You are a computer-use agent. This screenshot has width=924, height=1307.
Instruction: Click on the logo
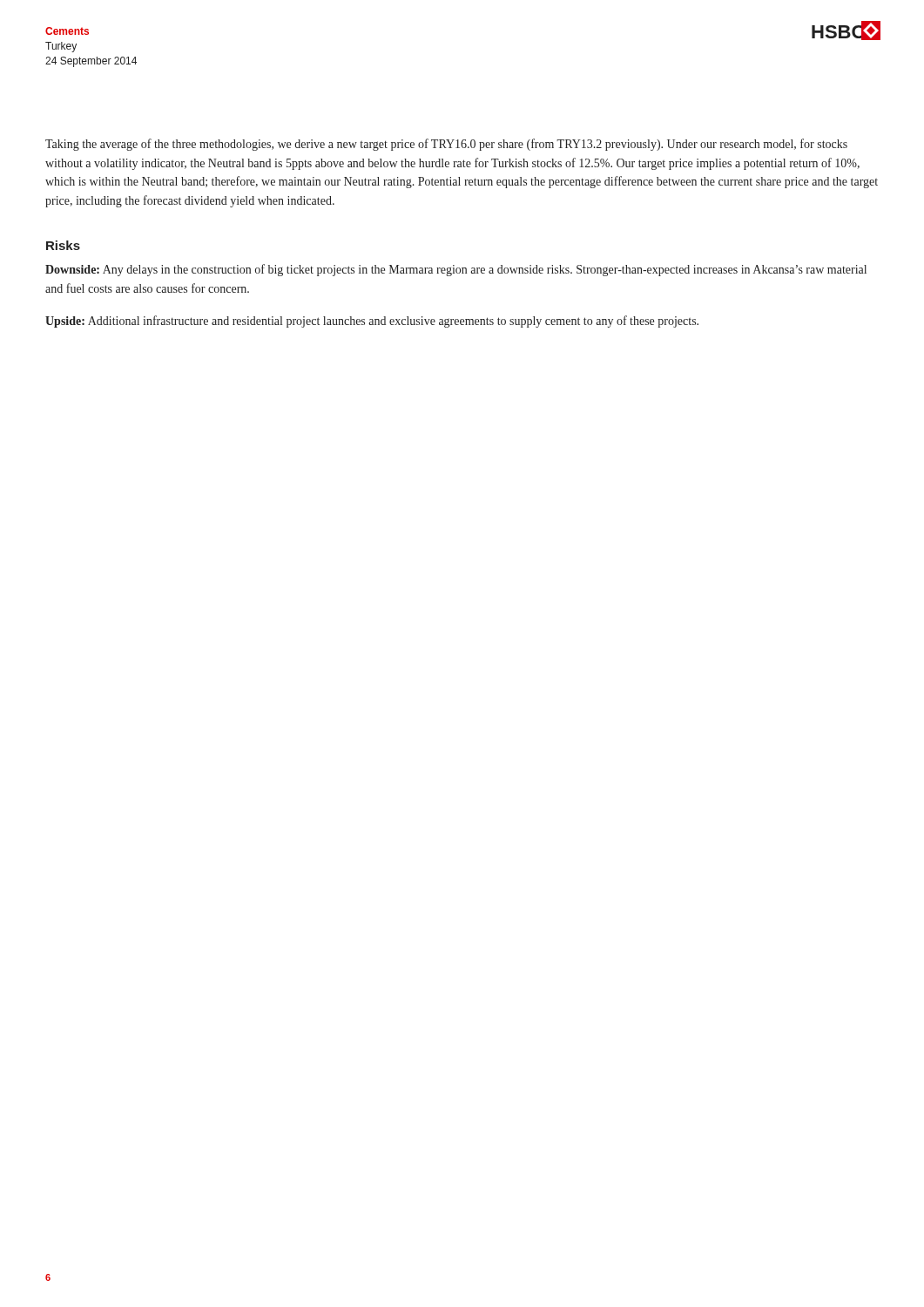coord(846,39)
